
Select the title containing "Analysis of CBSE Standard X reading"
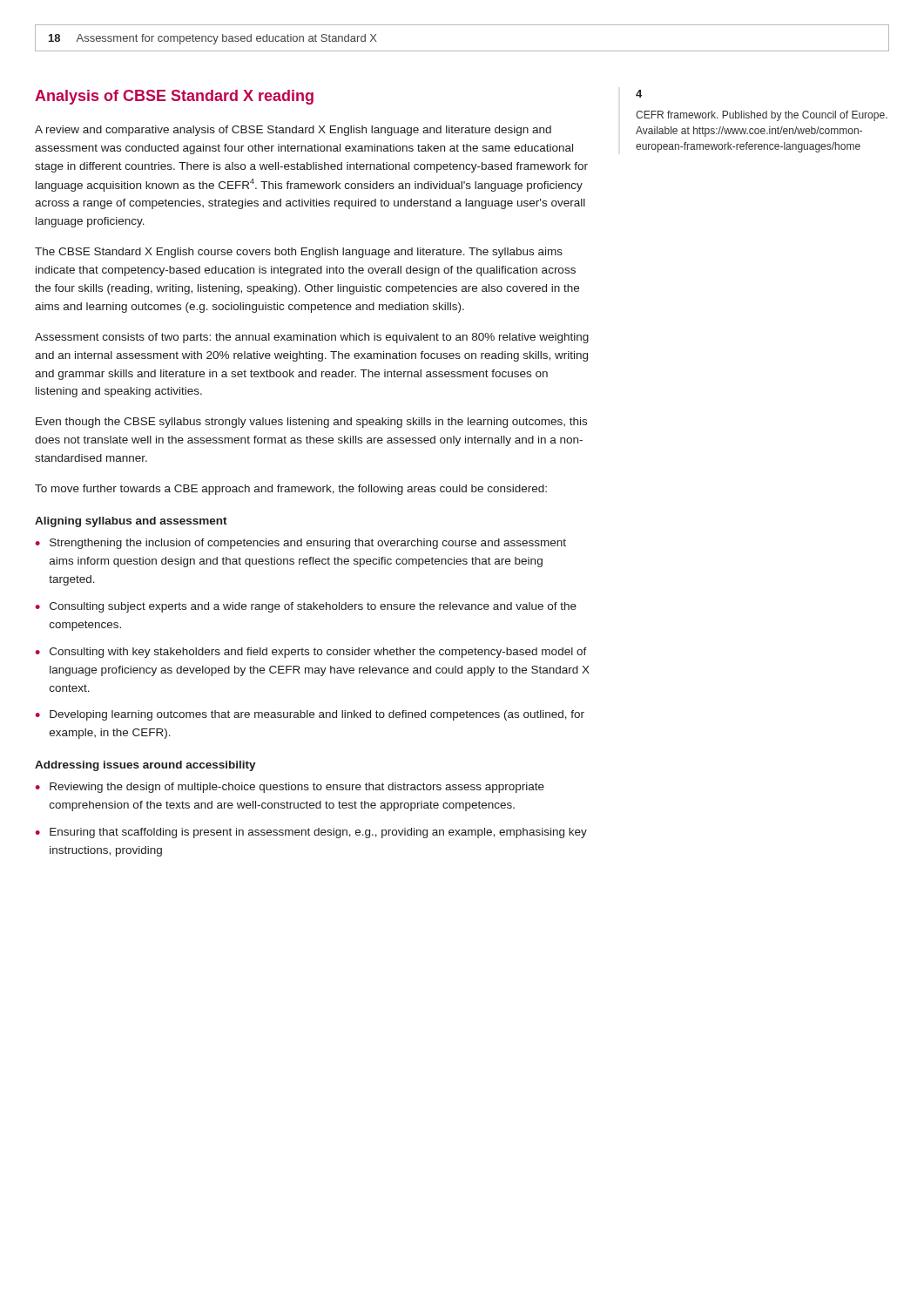pos(314,96)
